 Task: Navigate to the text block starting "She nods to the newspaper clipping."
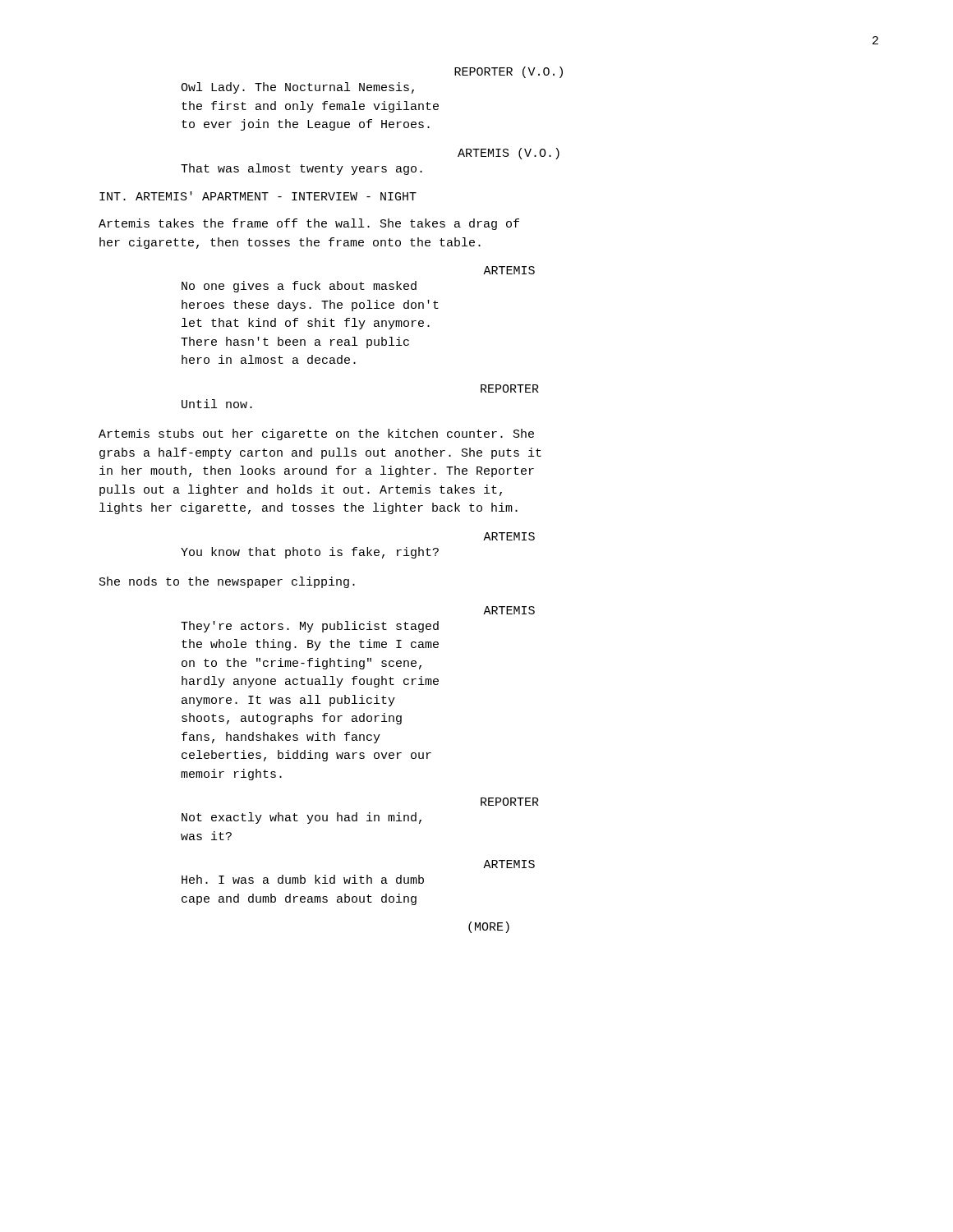(228, 583)
